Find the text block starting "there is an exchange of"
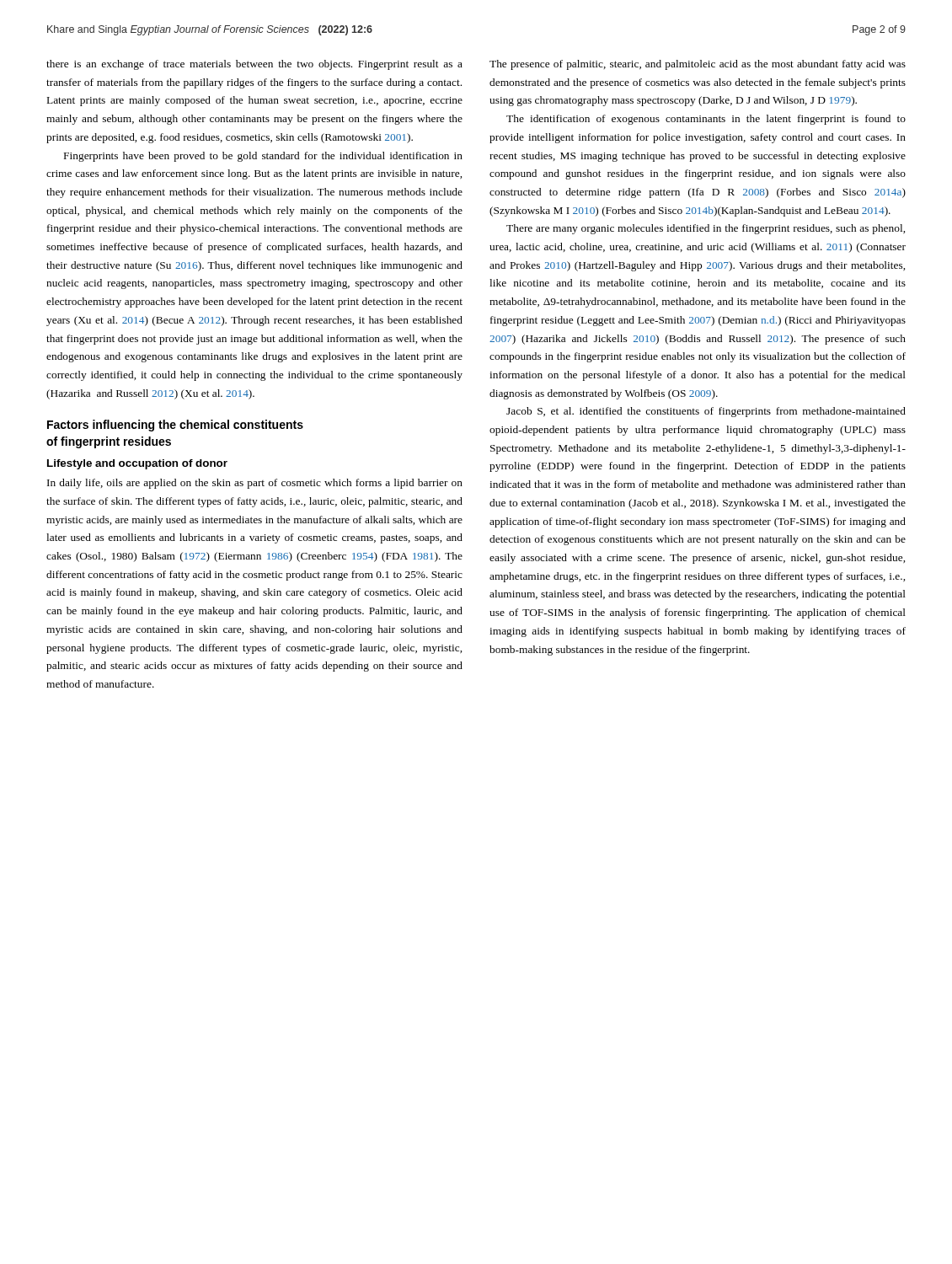Image resolution: width=952 pixels, height=1264 pixels. pyautogui.click(x=254, y=100)
